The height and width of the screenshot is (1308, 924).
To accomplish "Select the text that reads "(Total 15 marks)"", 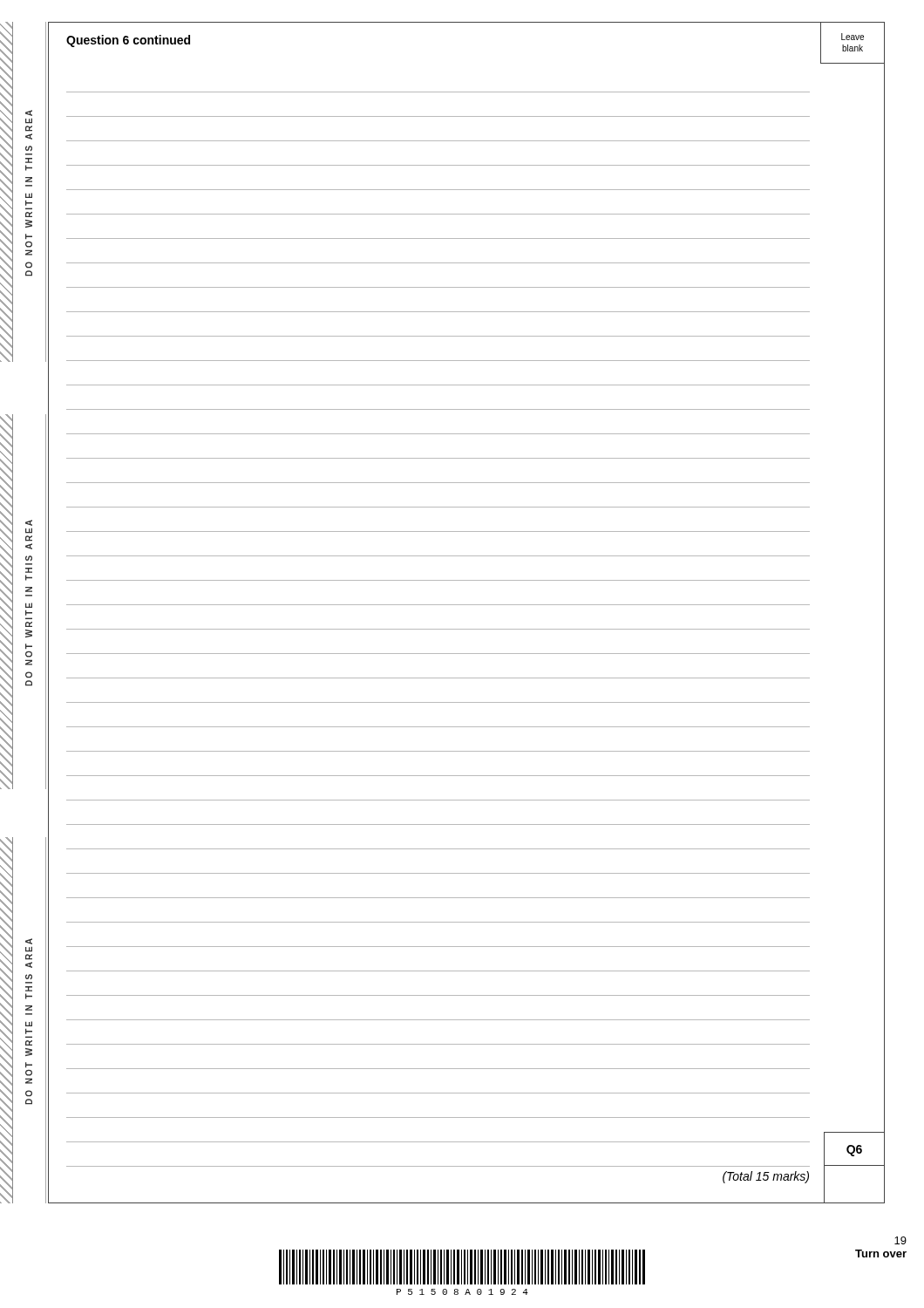I will [766, 1176].
